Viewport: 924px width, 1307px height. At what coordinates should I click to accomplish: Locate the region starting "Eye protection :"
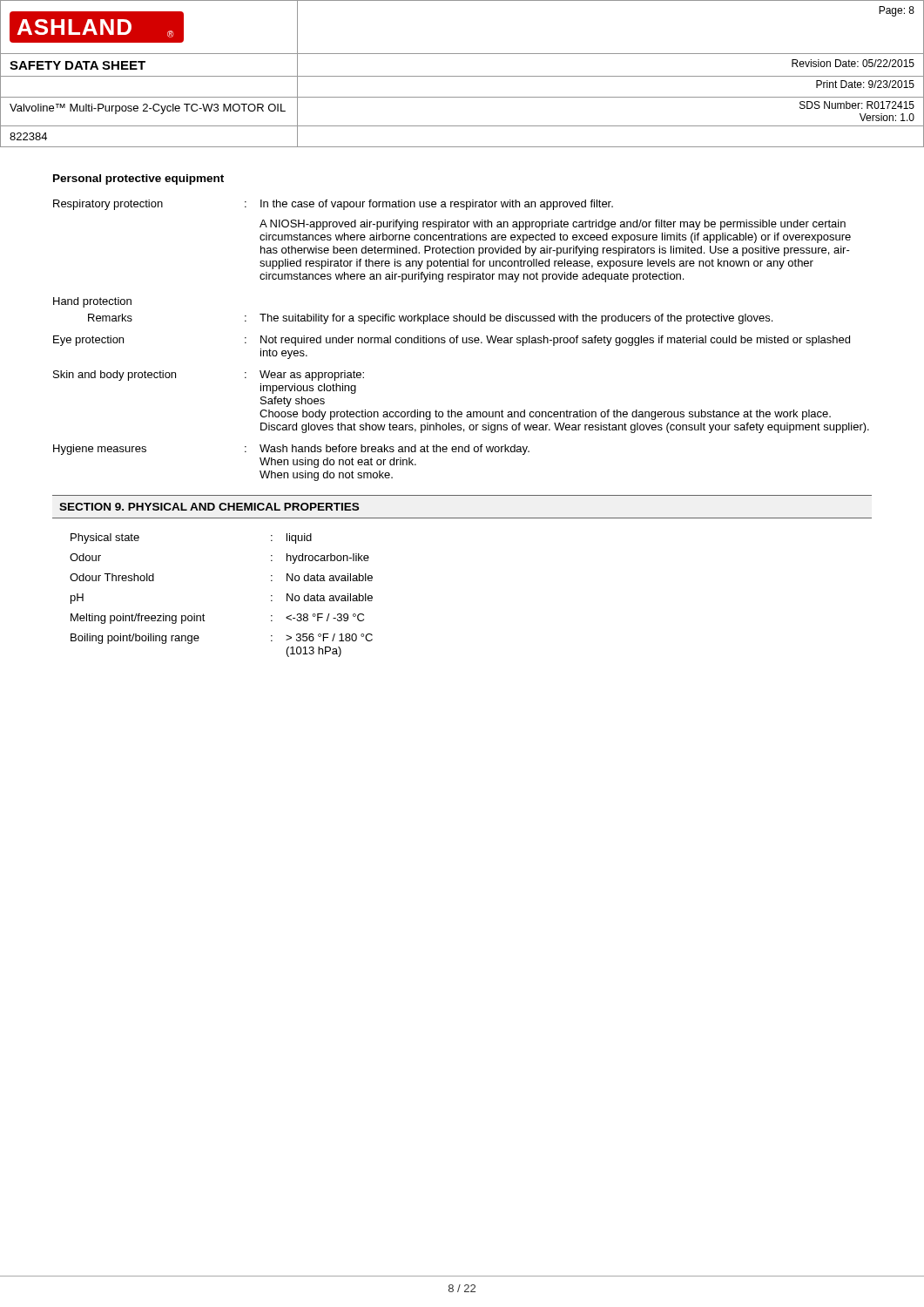click(x=462, y=346)
